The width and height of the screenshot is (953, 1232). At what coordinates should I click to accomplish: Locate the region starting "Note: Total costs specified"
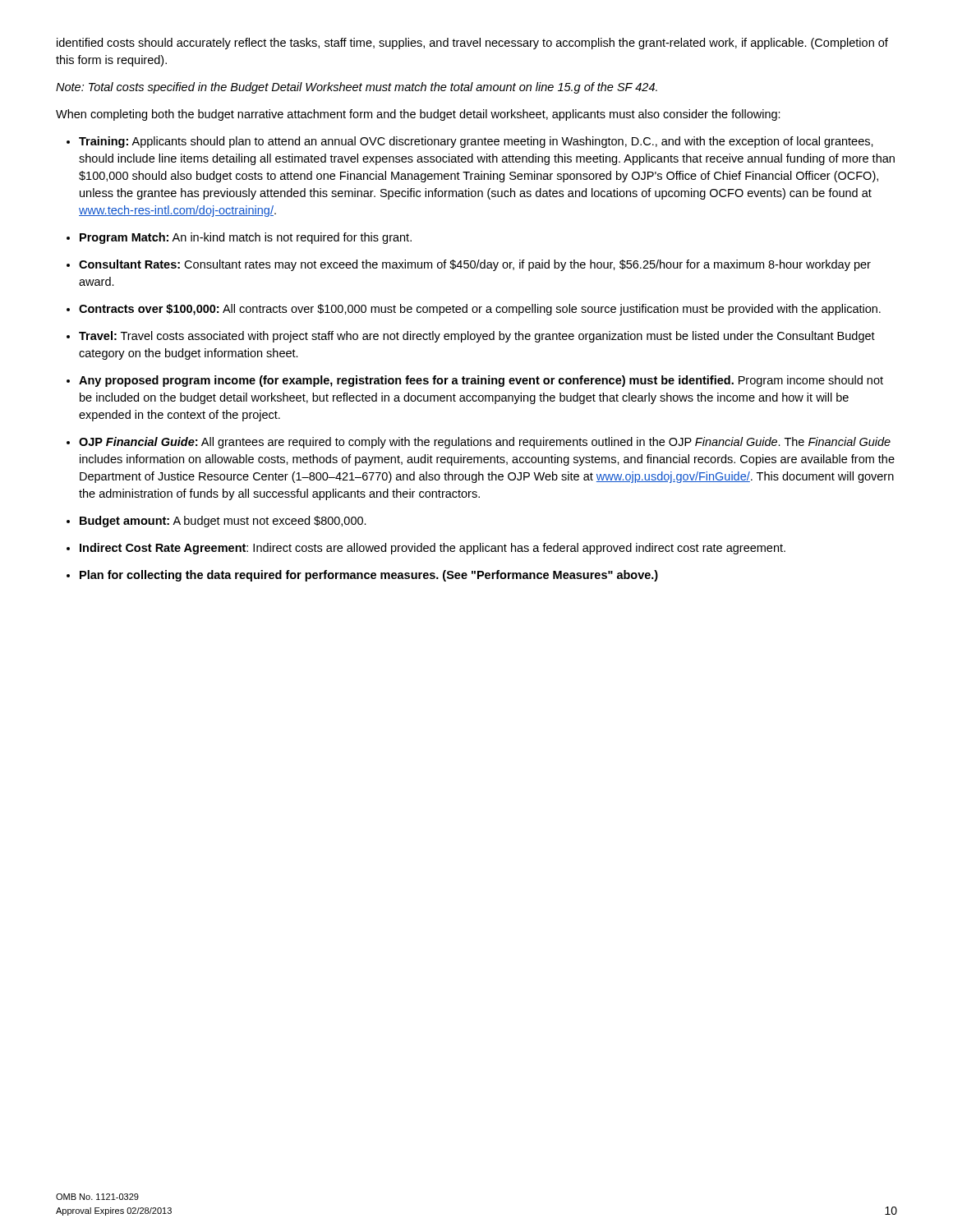(357, 87)
